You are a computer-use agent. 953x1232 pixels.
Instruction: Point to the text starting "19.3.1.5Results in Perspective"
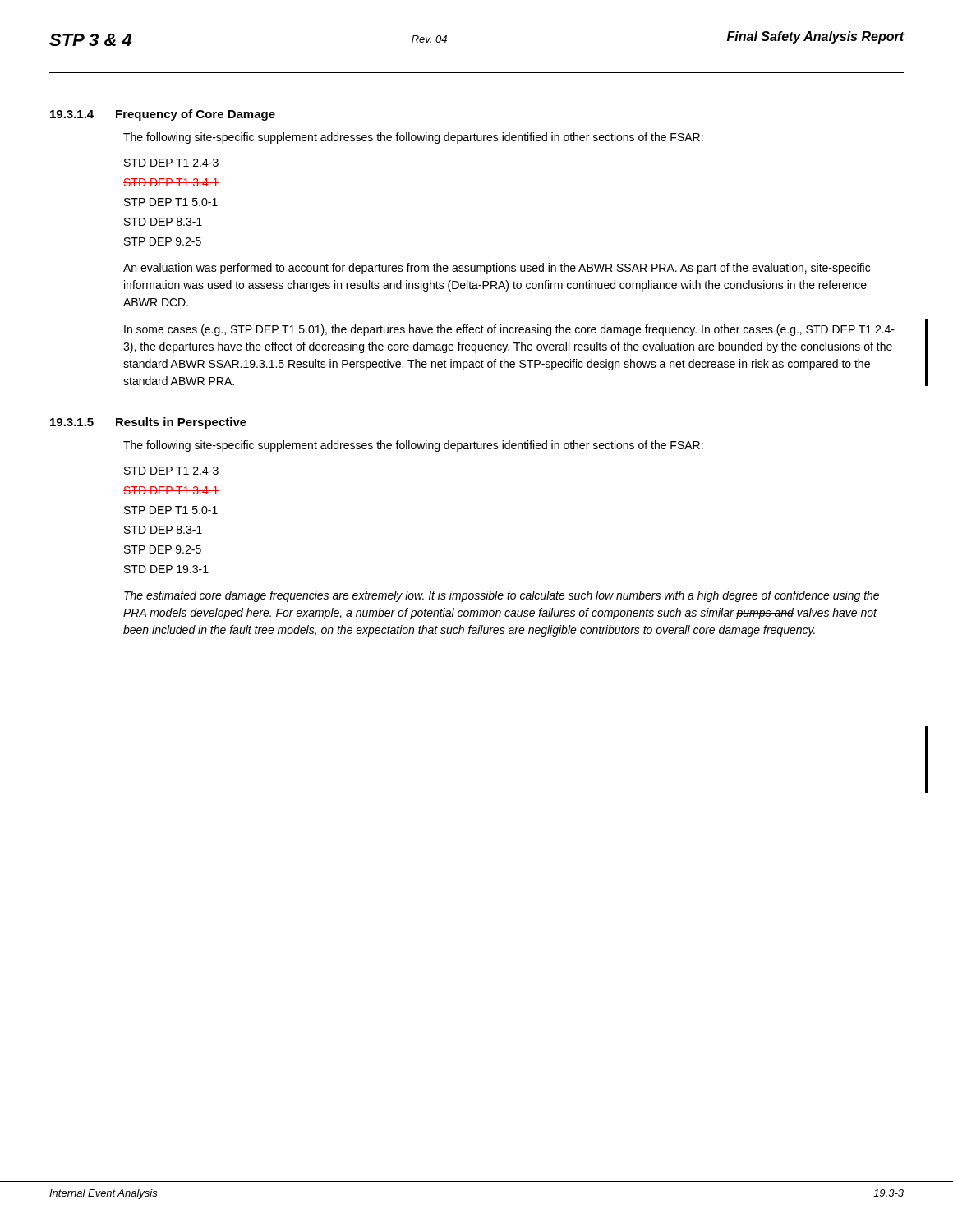coord(148,422)
